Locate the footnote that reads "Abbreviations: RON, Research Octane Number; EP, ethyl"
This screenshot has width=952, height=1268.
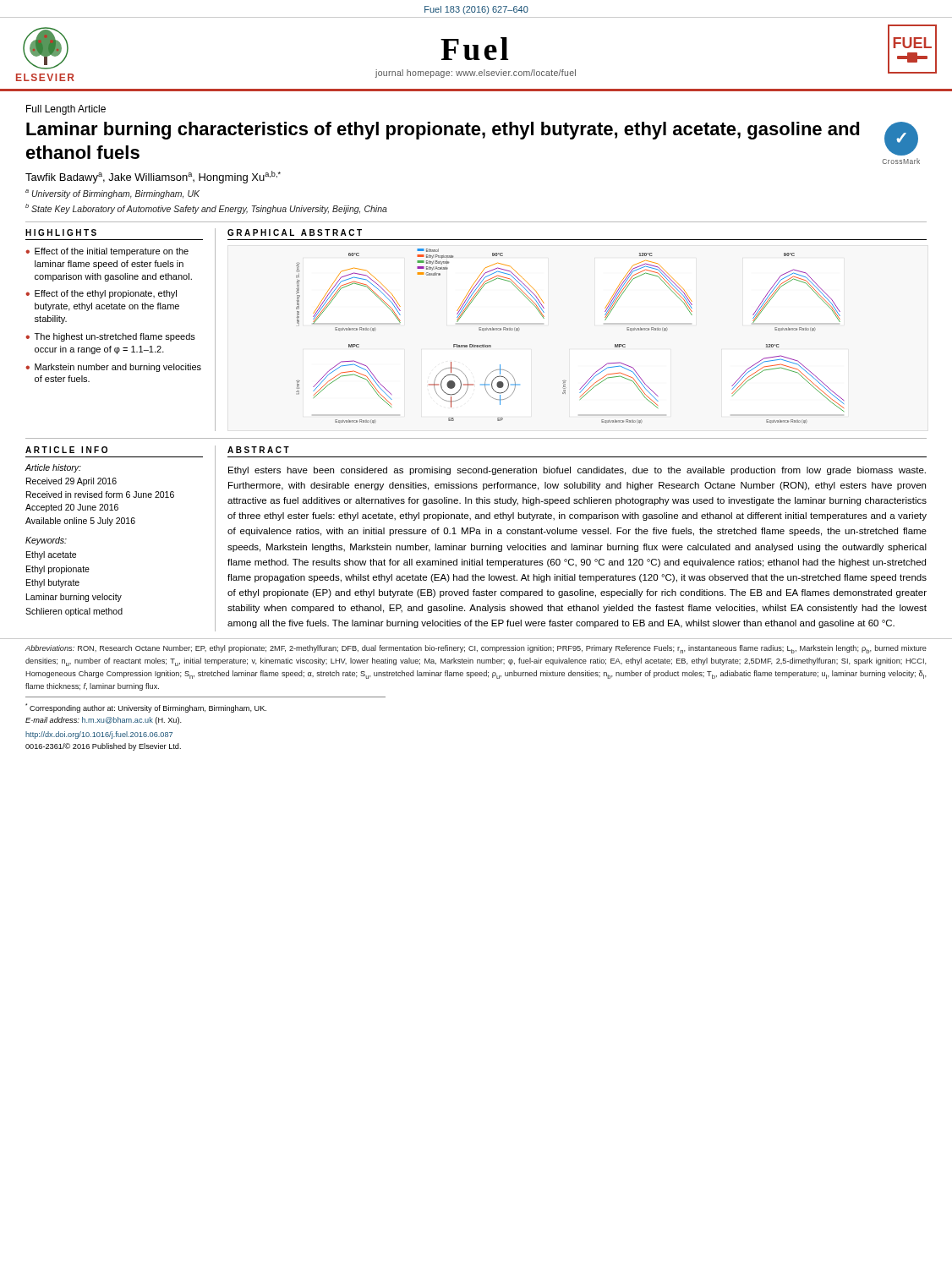(x=476, y=667)
